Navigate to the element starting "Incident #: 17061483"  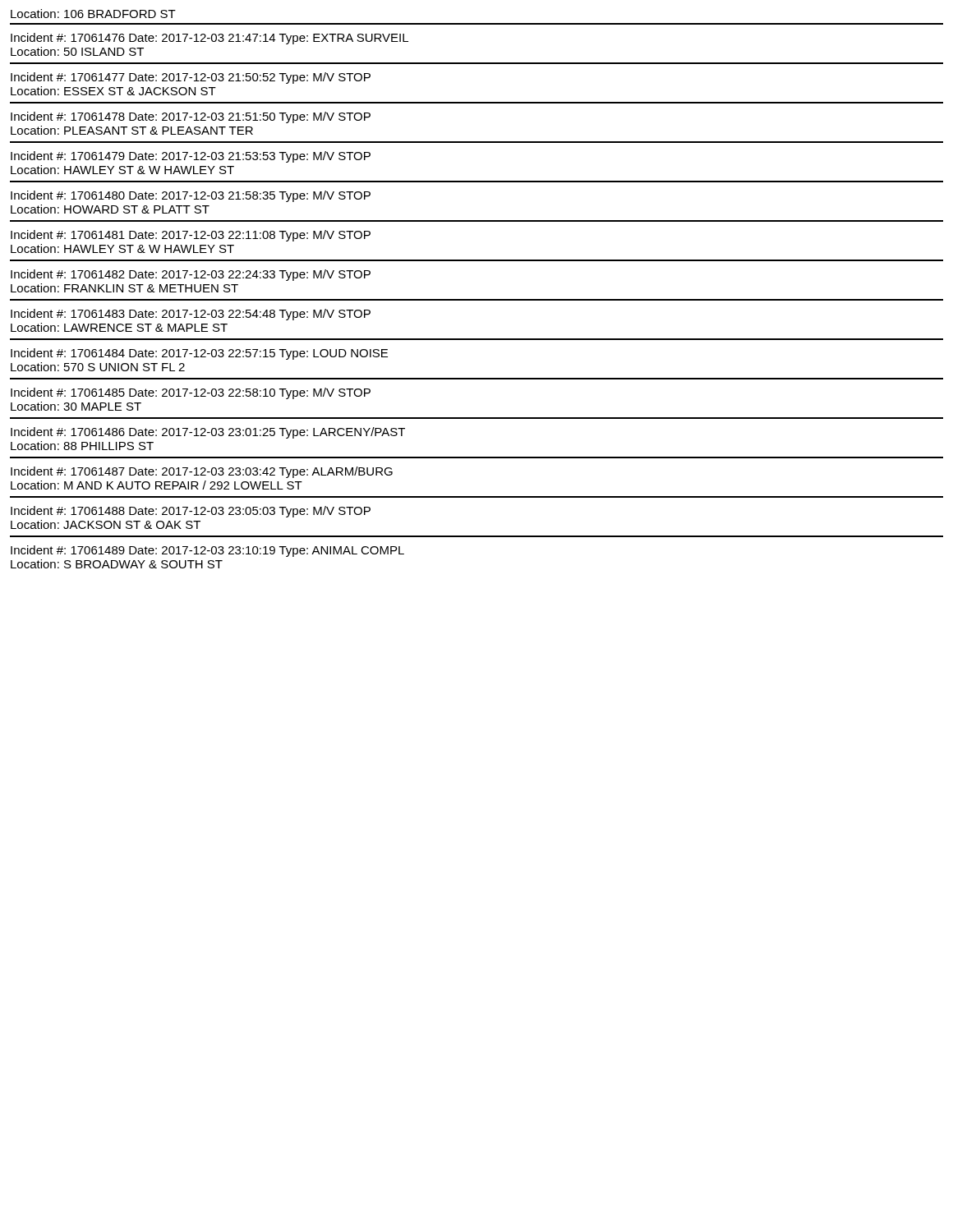pos(191,315)
